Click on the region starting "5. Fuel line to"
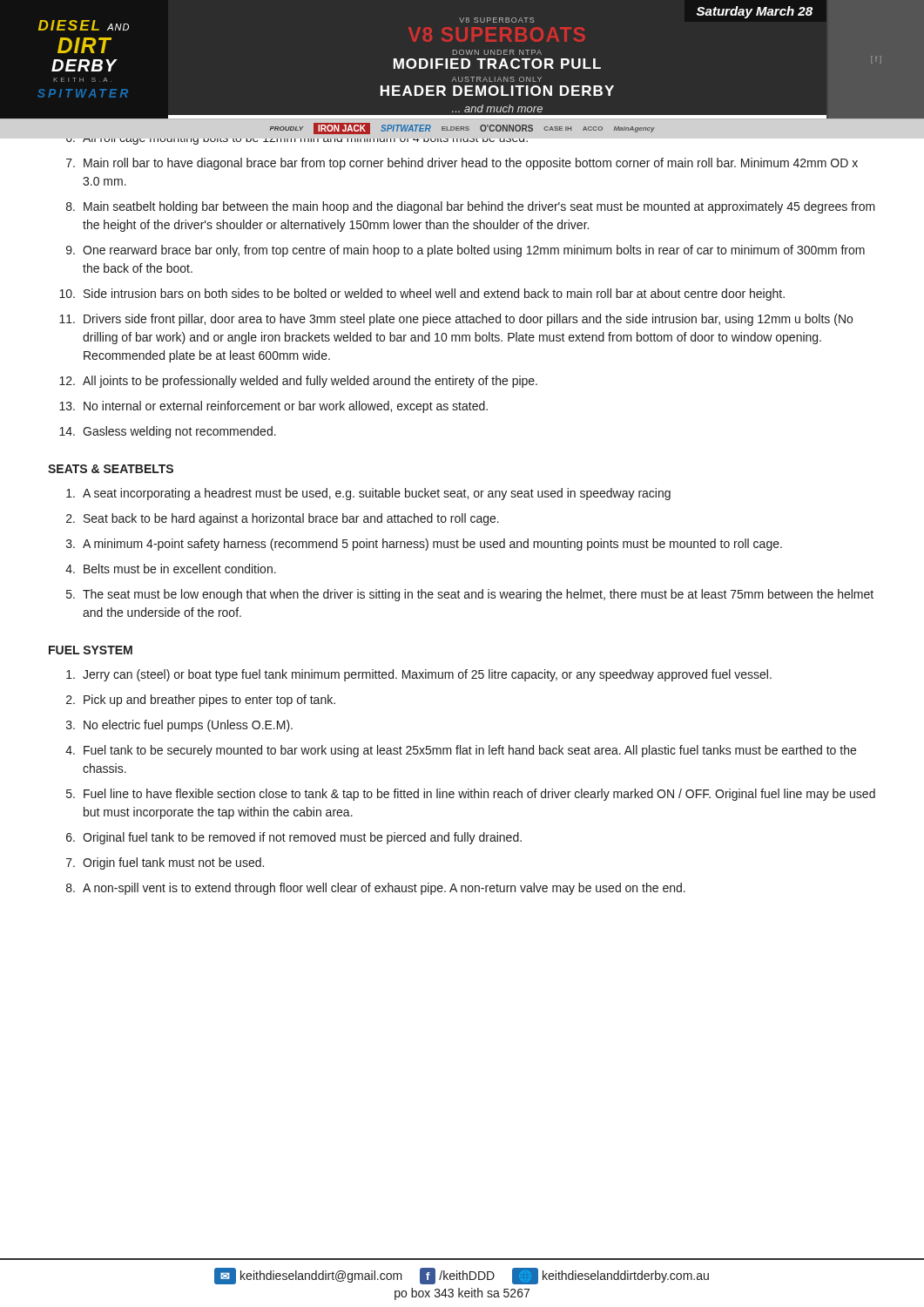Screen dimensions: 1307x924 pos(462,803)
